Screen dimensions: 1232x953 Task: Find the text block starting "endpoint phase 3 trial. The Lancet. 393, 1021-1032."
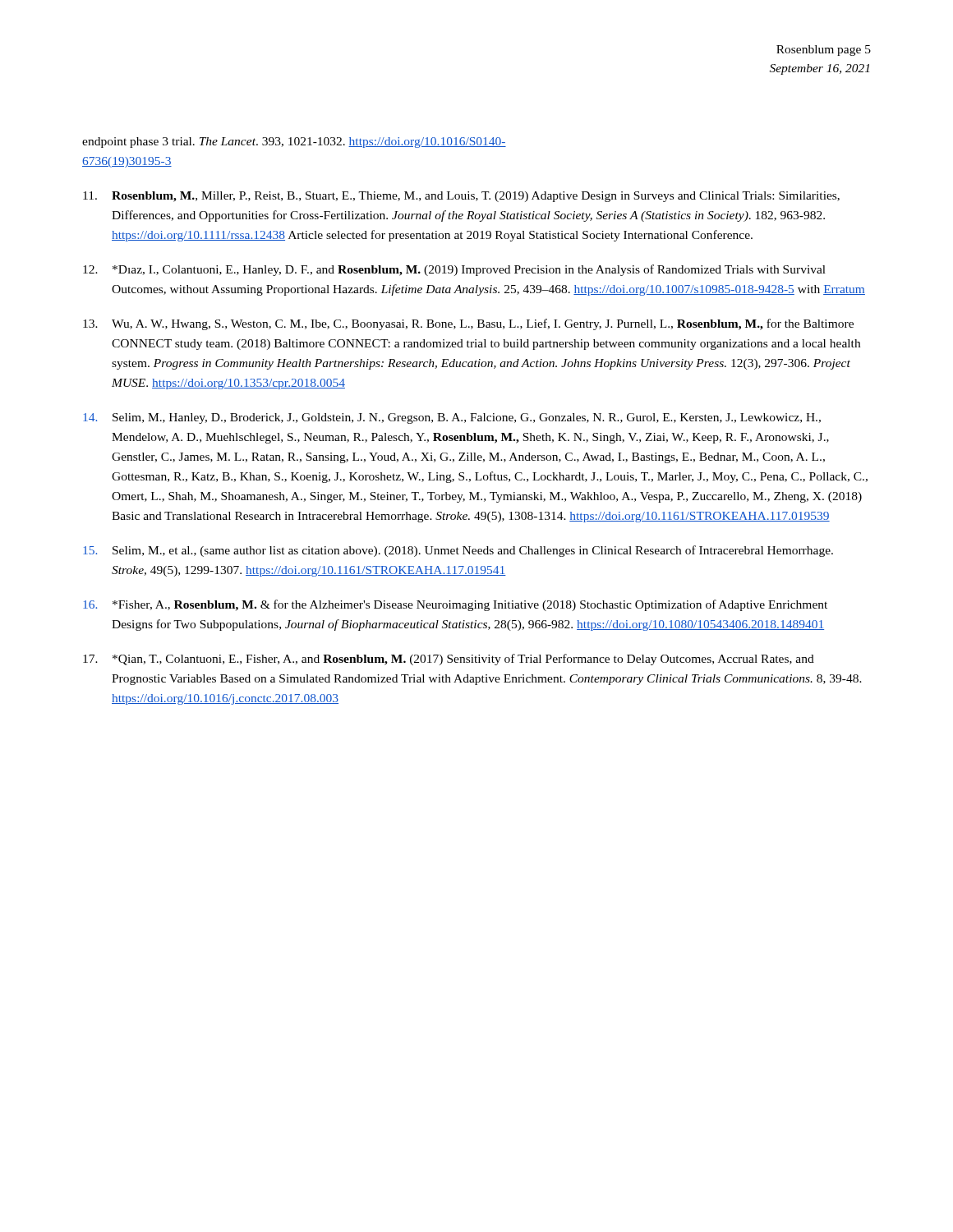click(x=294, y=151)
